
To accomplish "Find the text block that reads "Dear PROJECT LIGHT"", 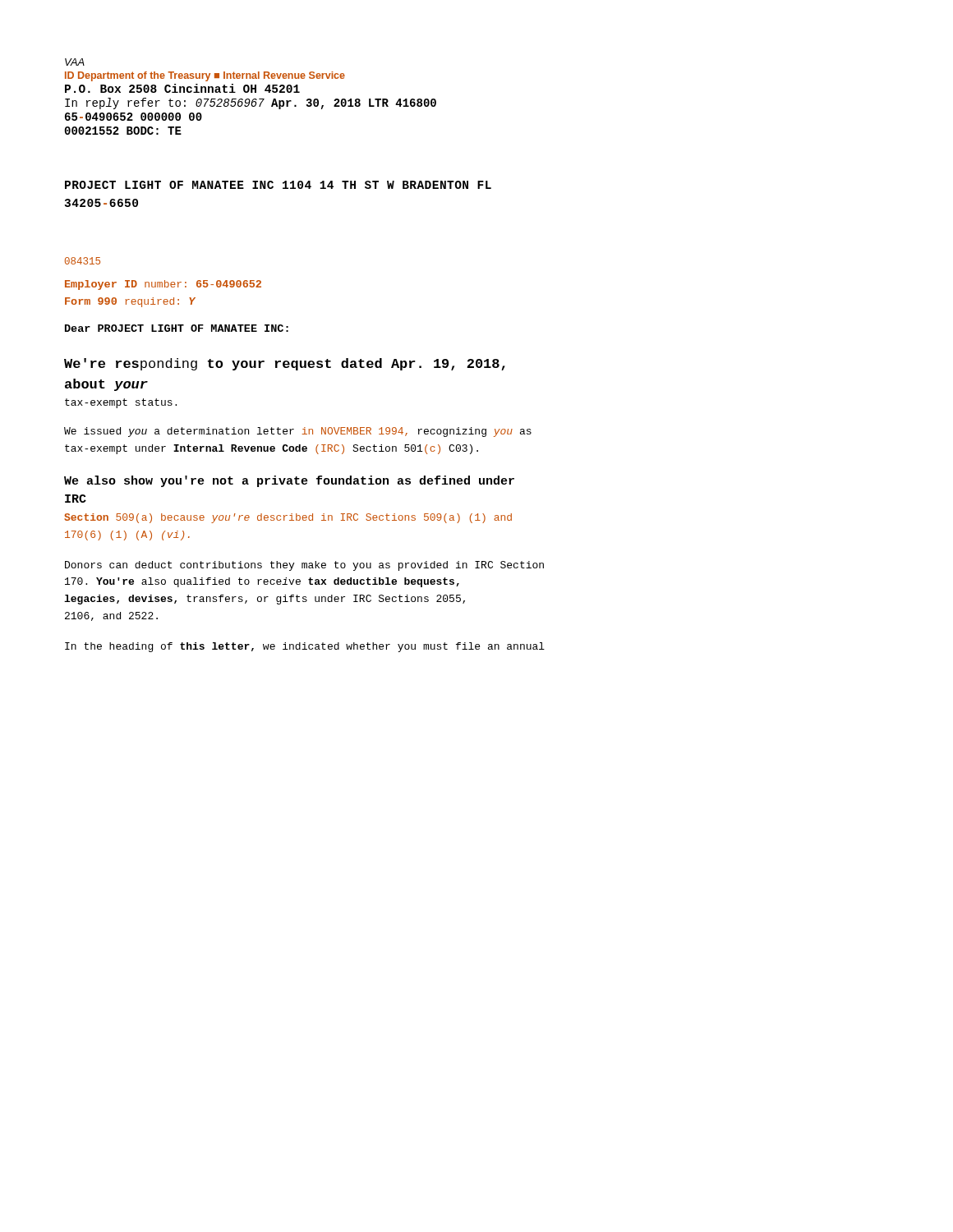I will point(177,329).
